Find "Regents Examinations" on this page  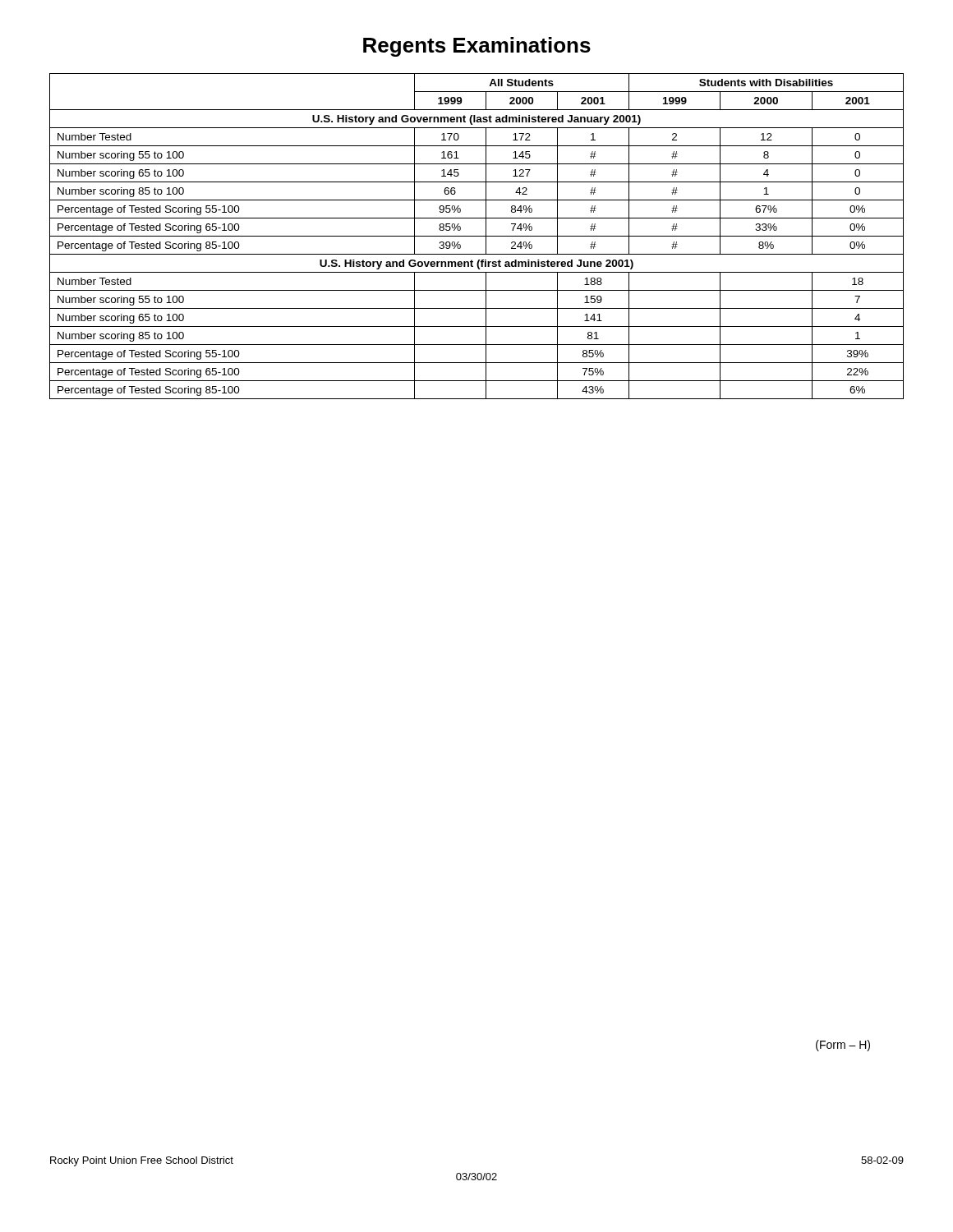[x=476, y=46]
